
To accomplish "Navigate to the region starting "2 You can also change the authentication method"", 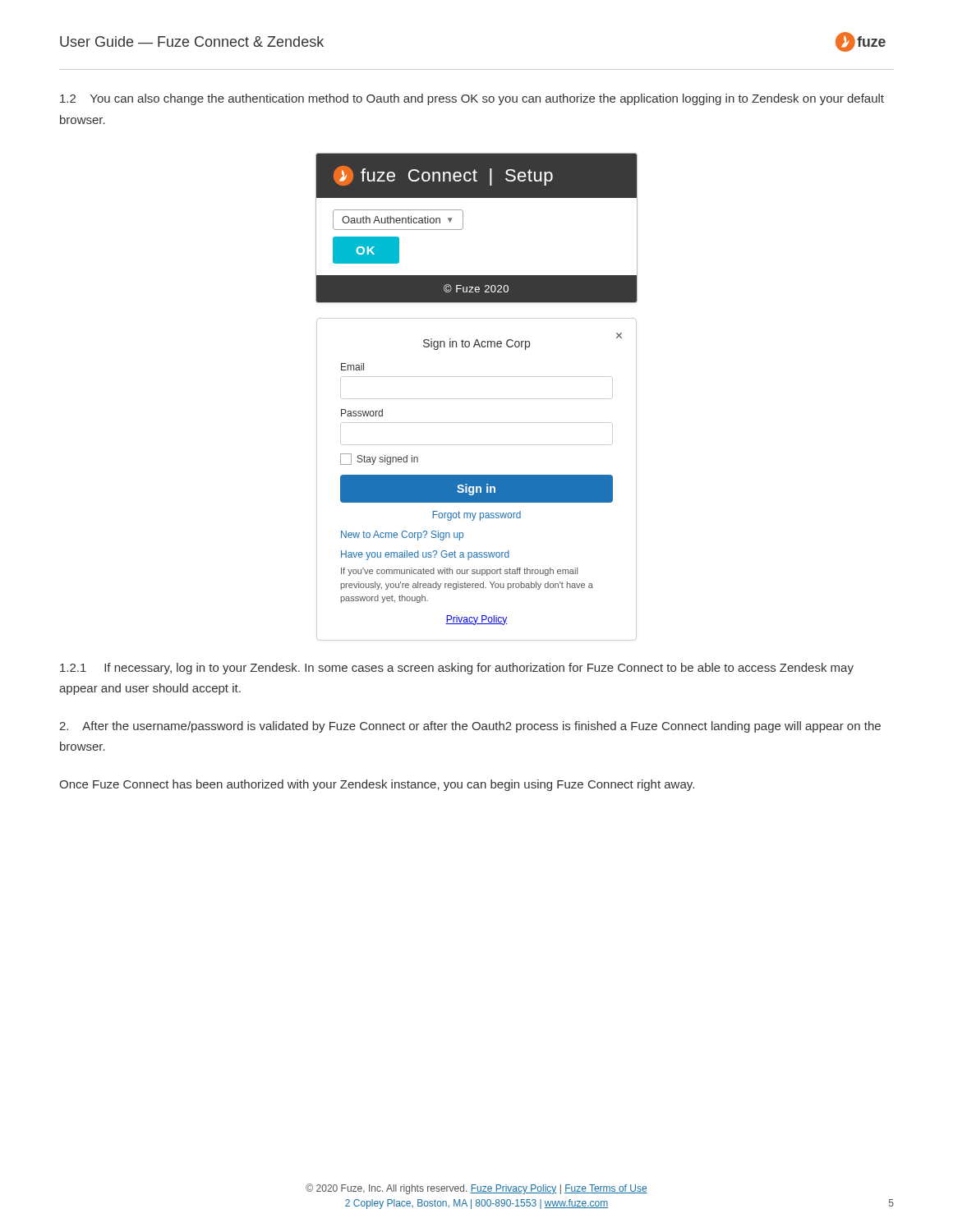I will click(472, 109).
